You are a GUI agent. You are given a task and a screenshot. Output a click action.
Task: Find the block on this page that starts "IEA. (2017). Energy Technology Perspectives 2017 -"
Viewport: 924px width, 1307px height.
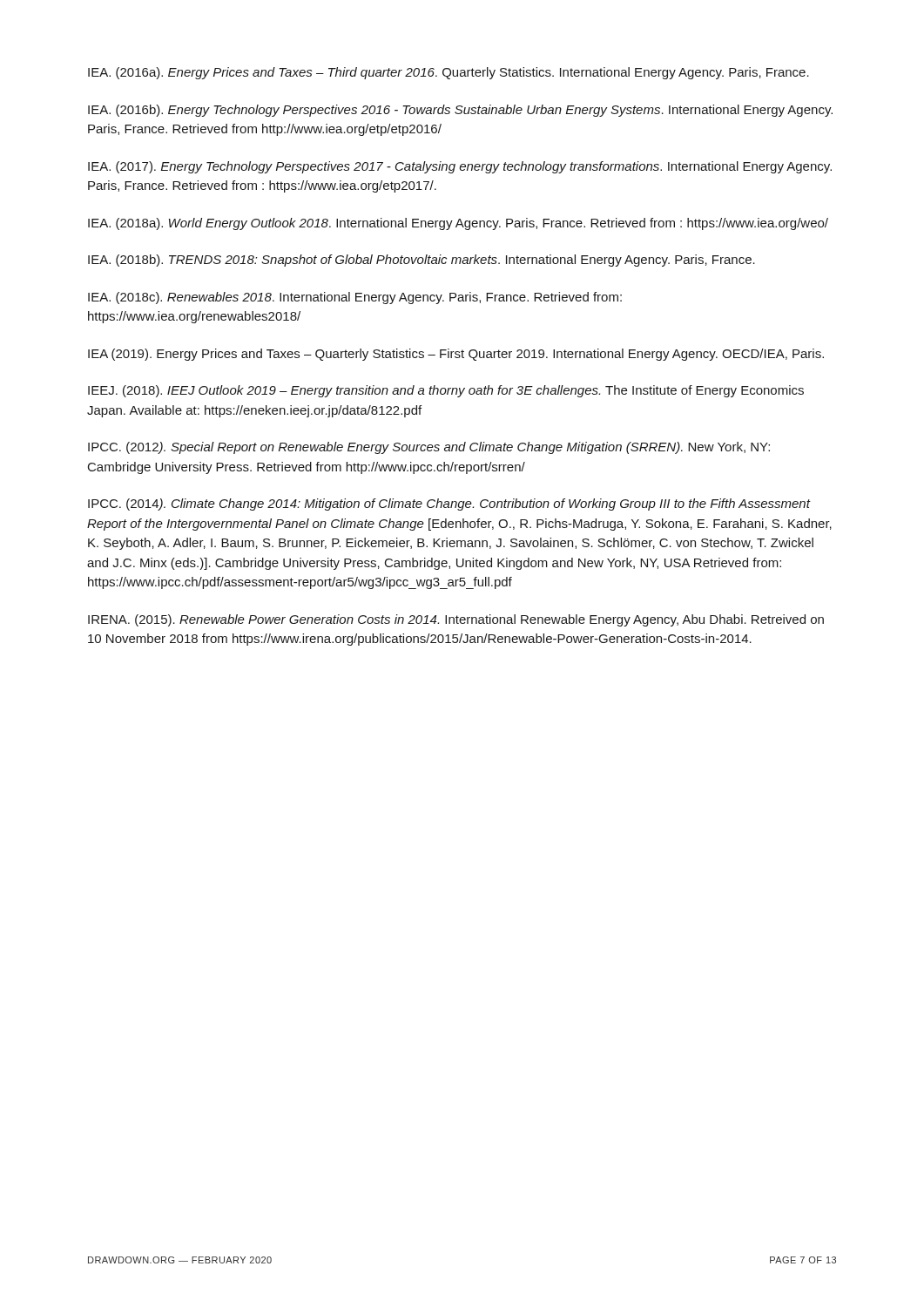pyautogui.click(x=460, y=175)
